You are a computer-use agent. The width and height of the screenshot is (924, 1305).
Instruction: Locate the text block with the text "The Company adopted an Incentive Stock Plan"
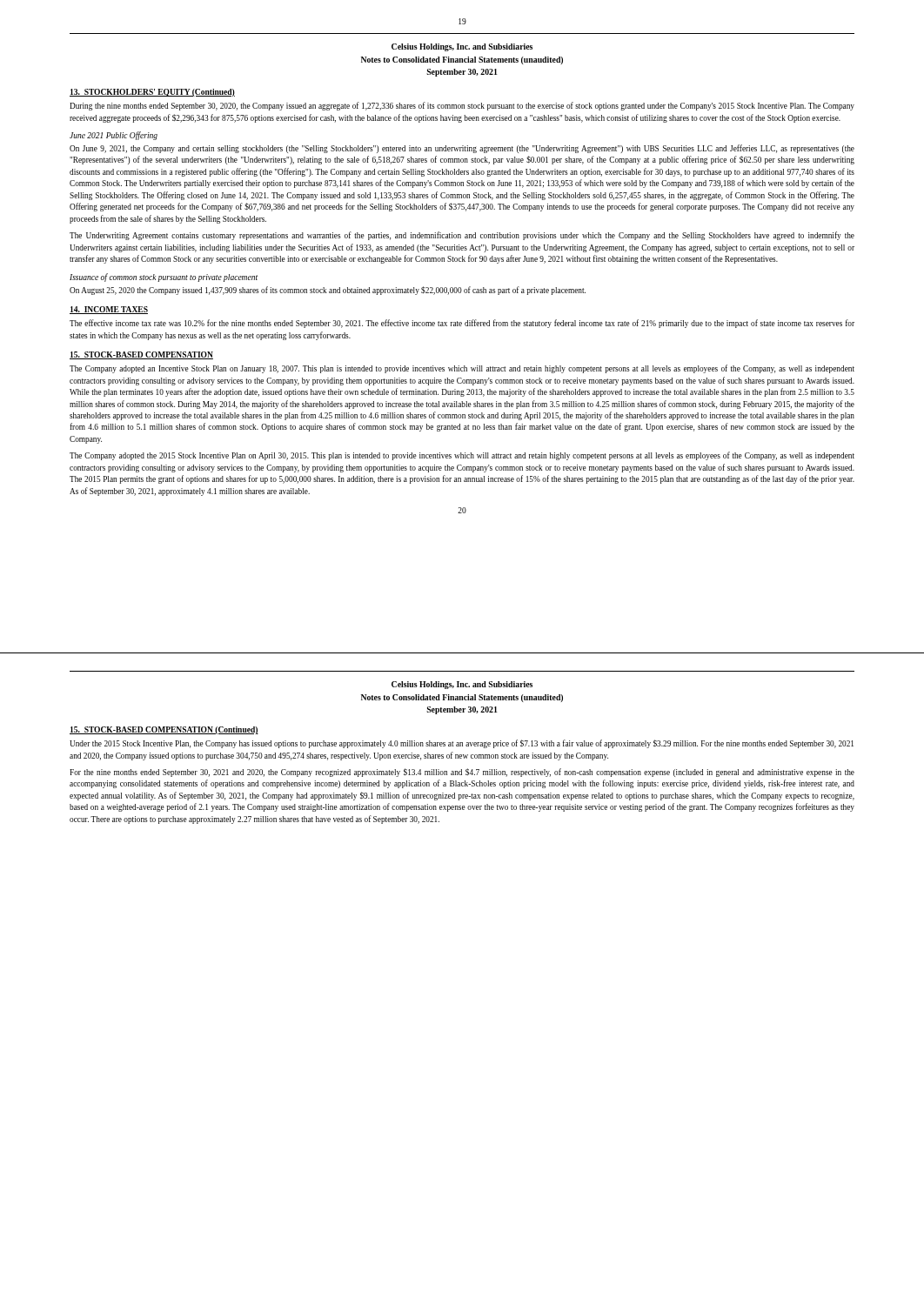[x=462, y=404]
